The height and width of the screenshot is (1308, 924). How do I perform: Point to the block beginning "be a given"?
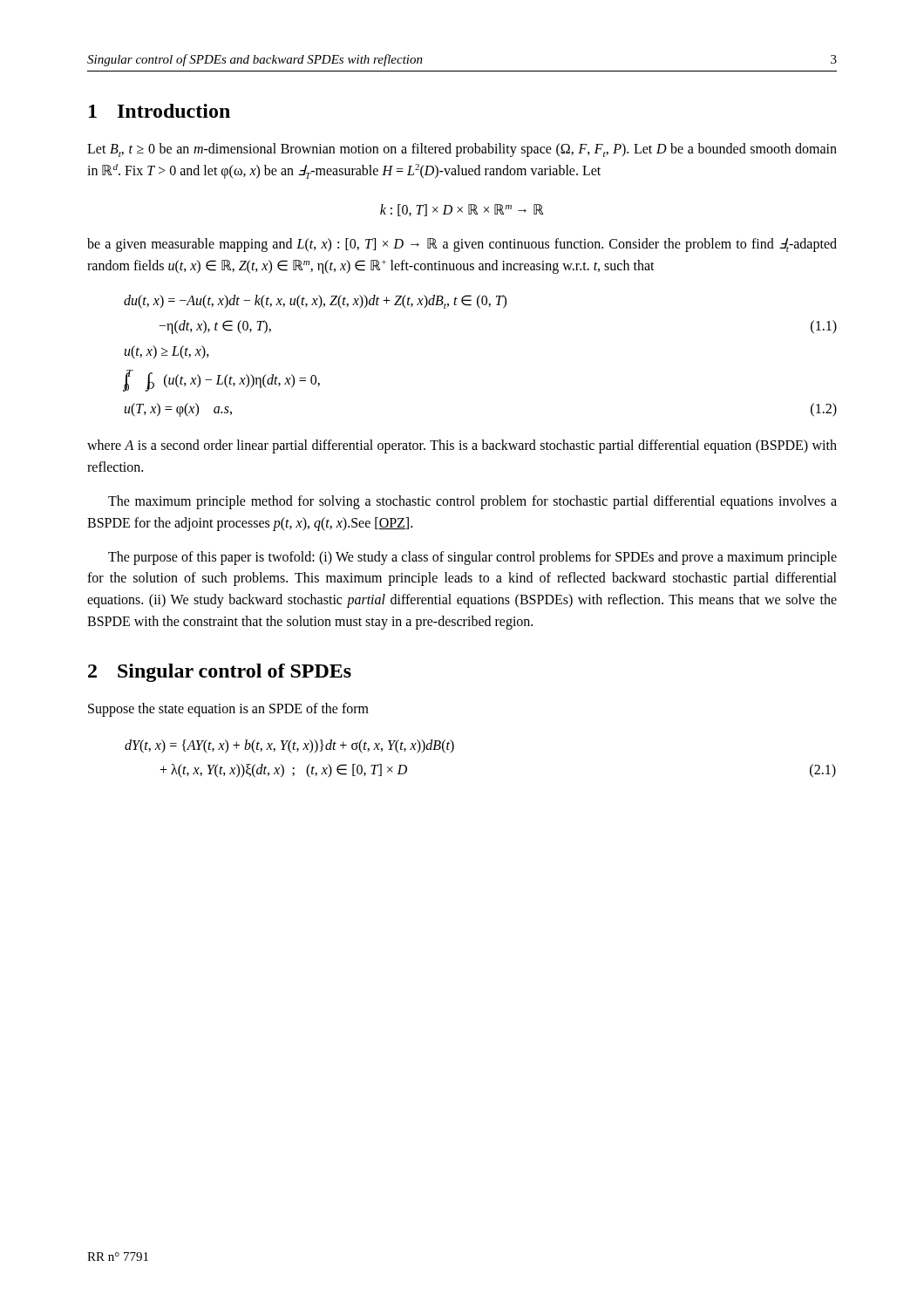(462, 255)
